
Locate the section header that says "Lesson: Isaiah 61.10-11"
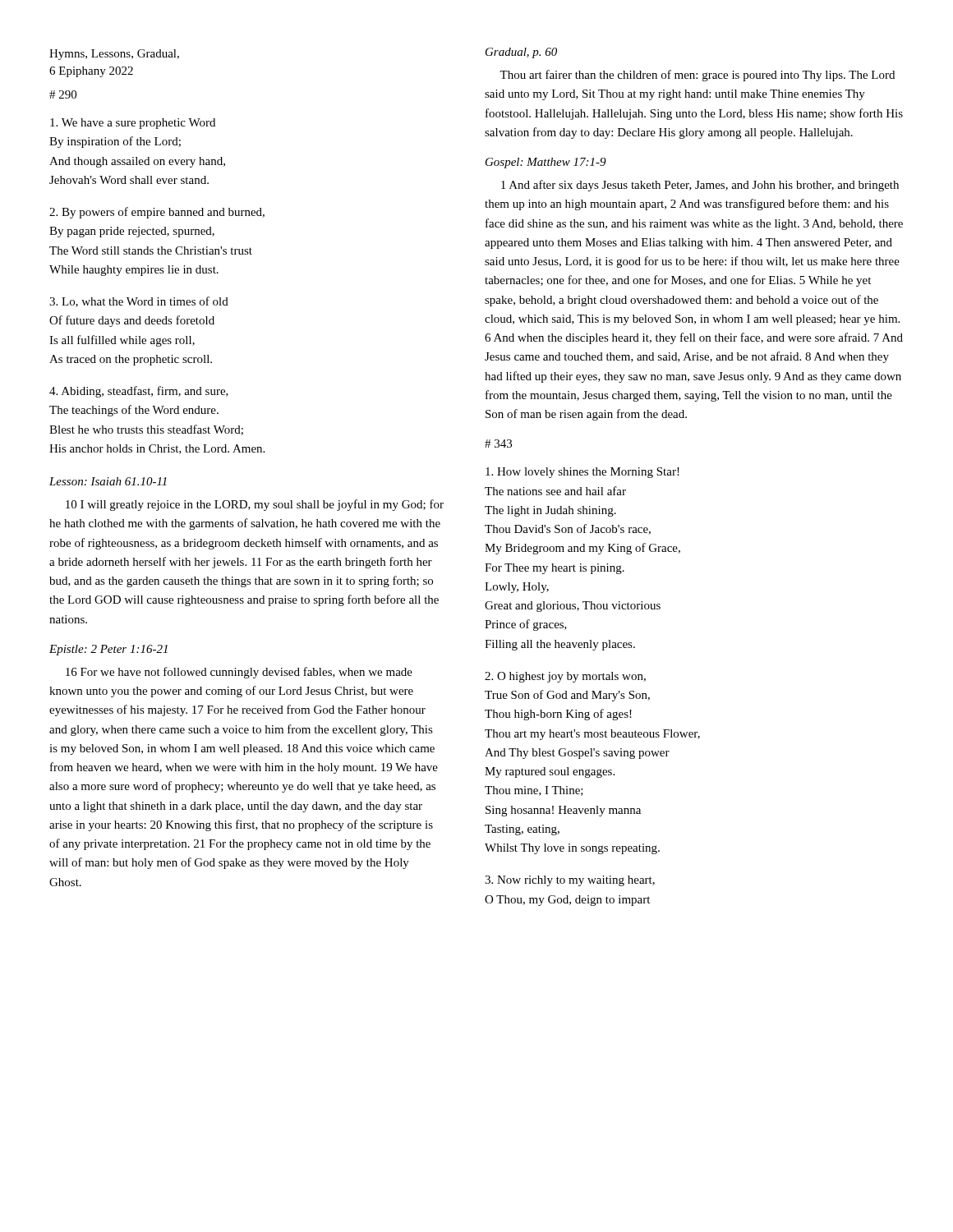109,481
